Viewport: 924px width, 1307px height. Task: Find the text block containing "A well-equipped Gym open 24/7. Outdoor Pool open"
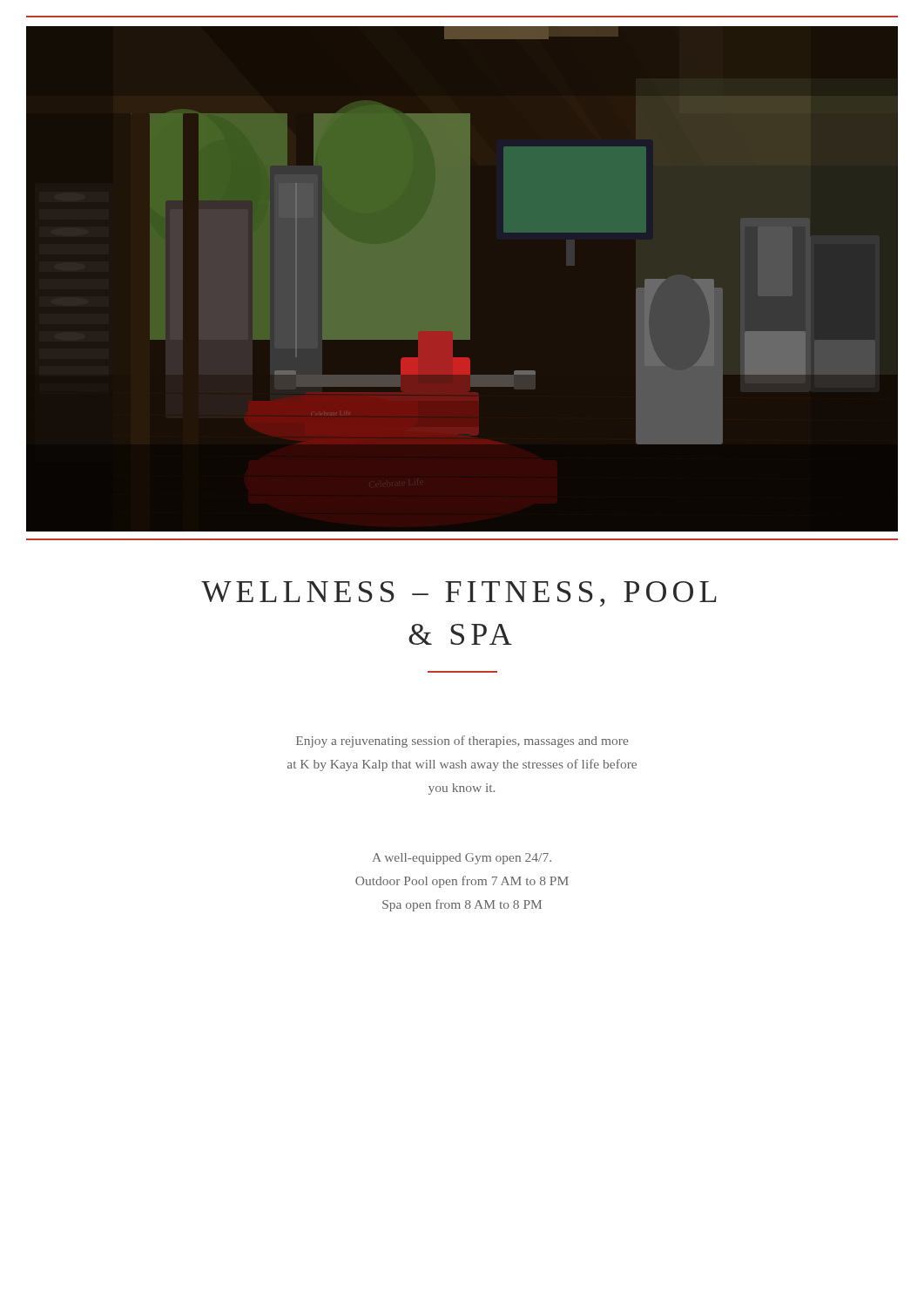pos(462,881)
